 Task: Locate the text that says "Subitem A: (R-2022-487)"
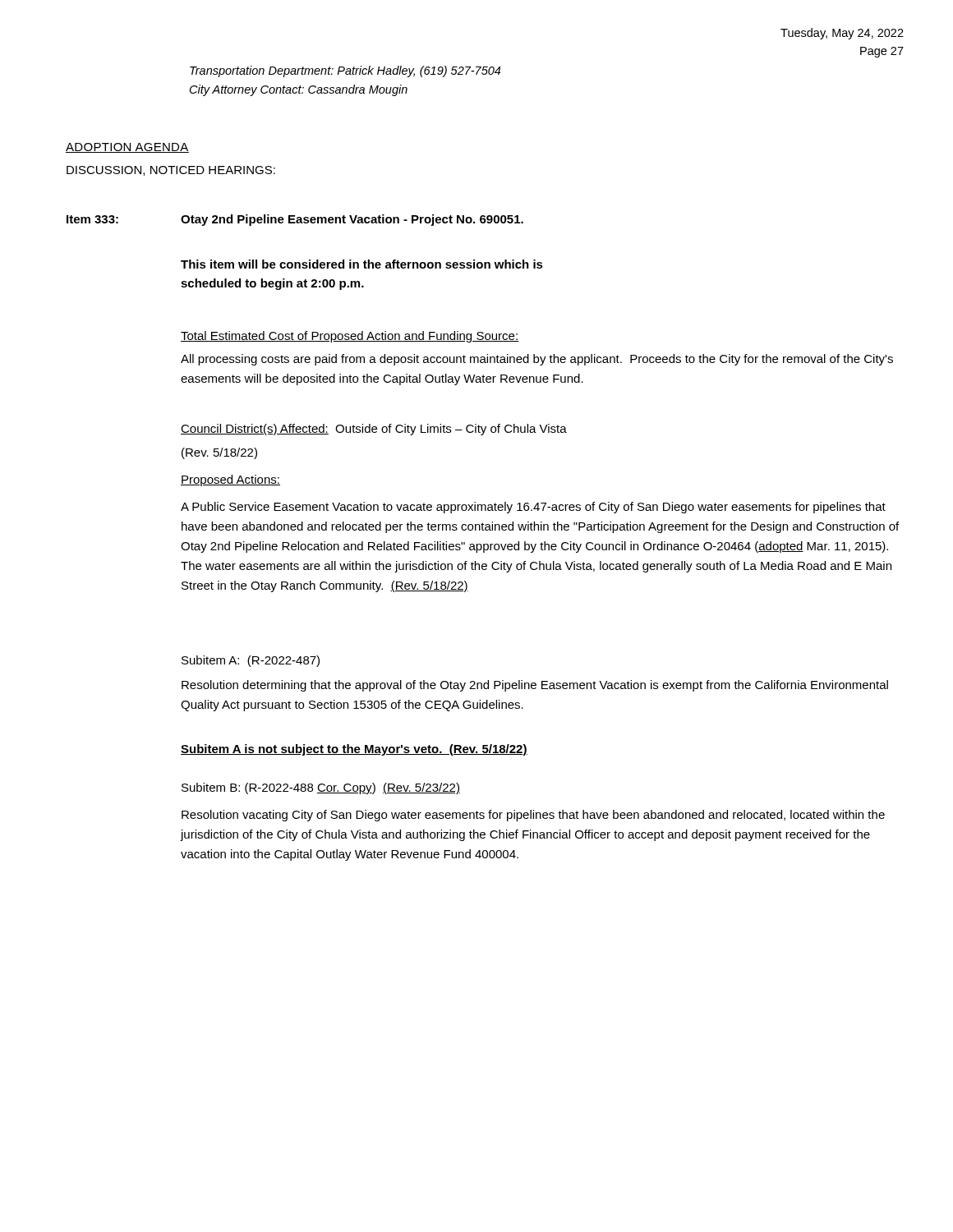[x=251, y=660]
